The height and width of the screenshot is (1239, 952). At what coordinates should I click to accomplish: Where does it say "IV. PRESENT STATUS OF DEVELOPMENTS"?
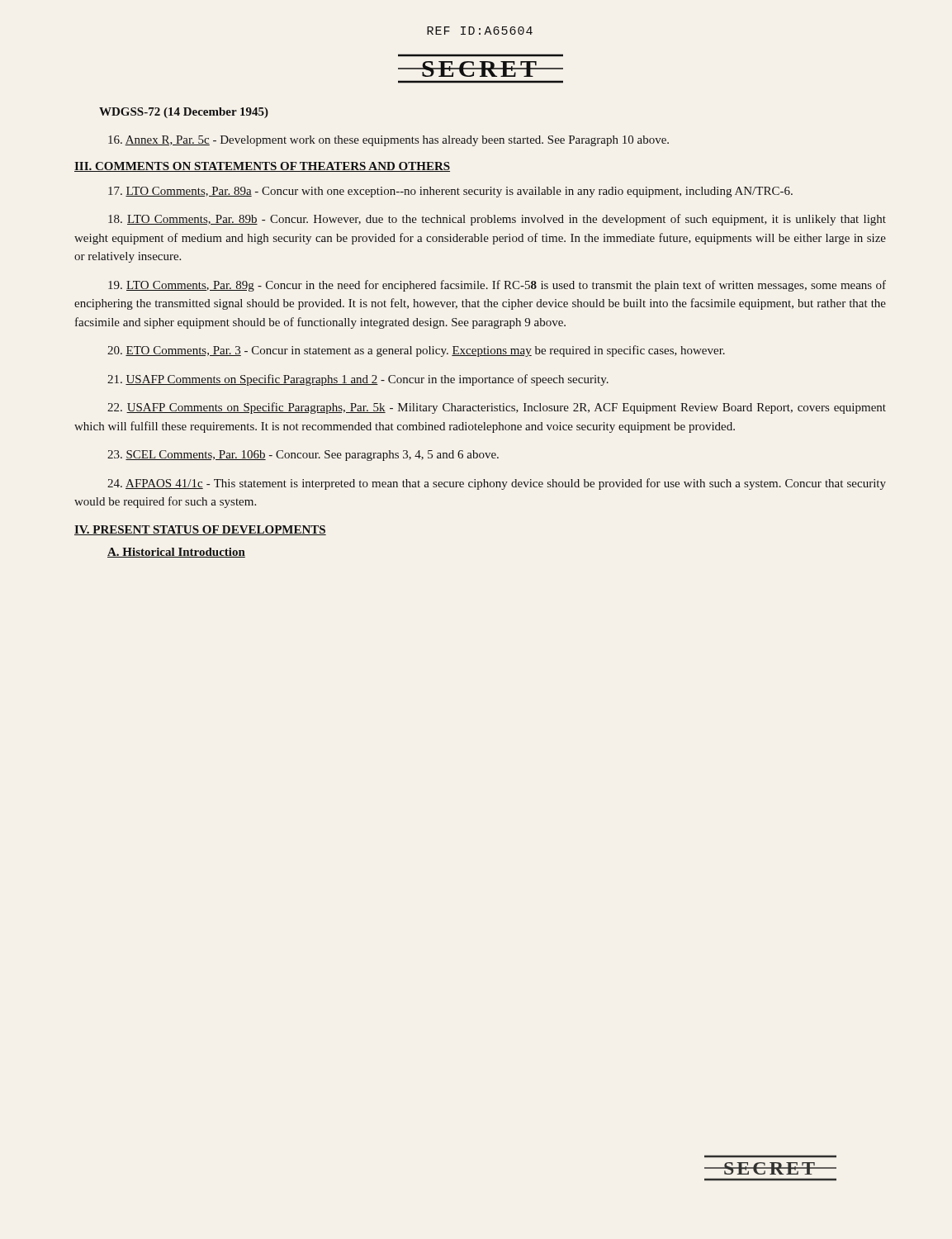[x=200, y=529]
